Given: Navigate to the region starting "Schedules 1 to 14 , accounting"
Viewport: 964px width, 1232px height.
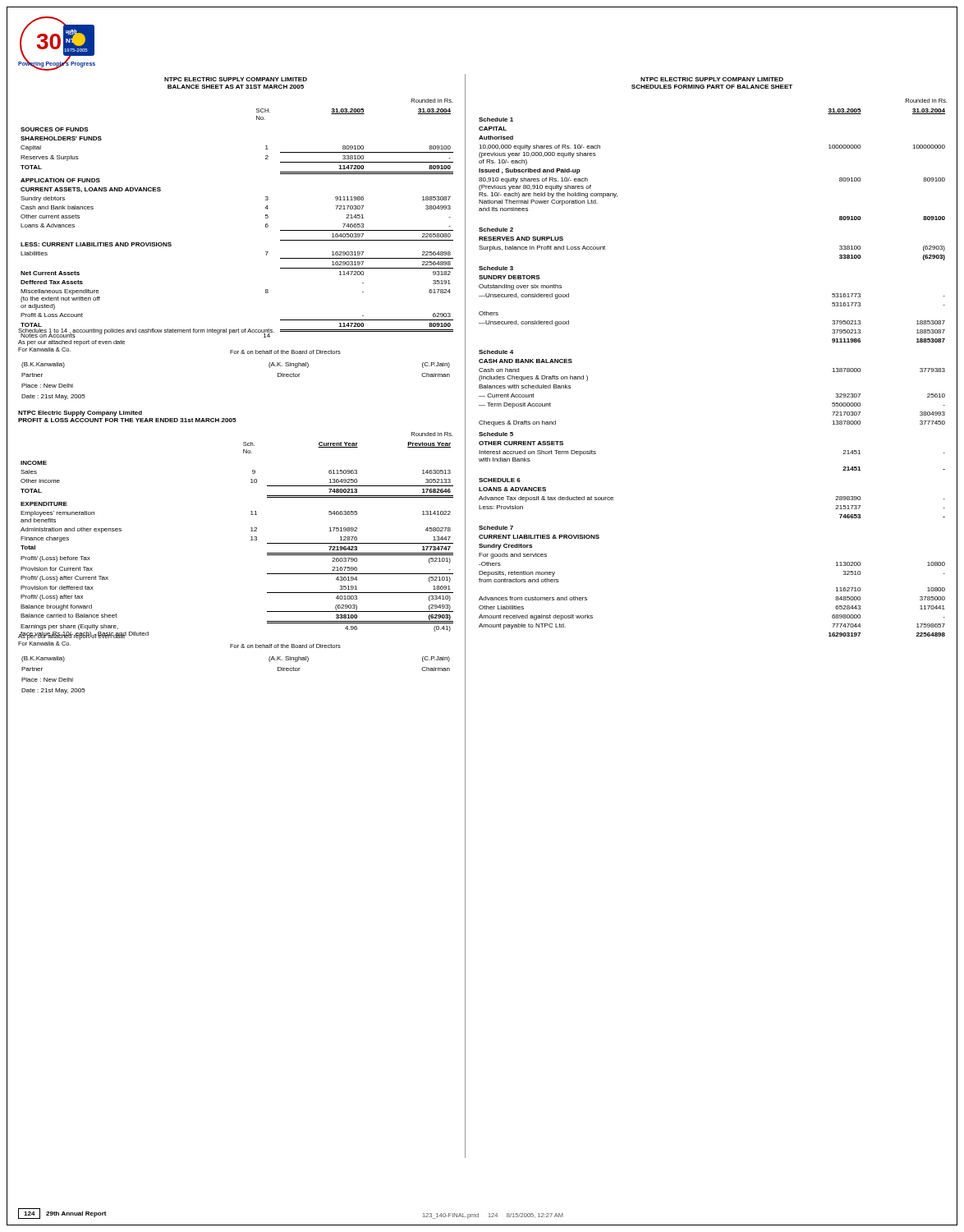Looking at the screenshot, I should [146, 331].
